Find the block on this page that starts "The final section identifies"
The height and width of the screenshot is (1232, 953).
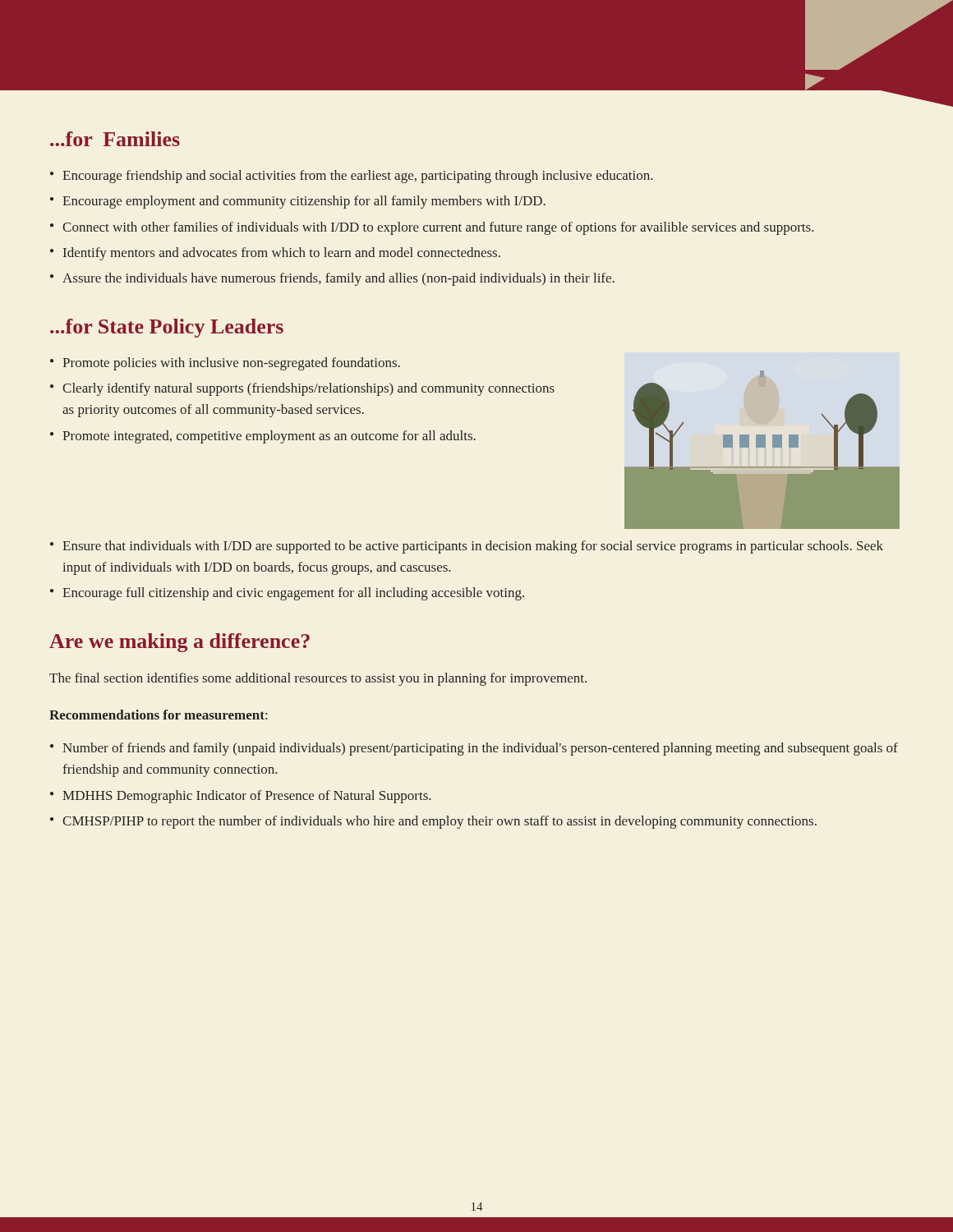click(318, 678)
